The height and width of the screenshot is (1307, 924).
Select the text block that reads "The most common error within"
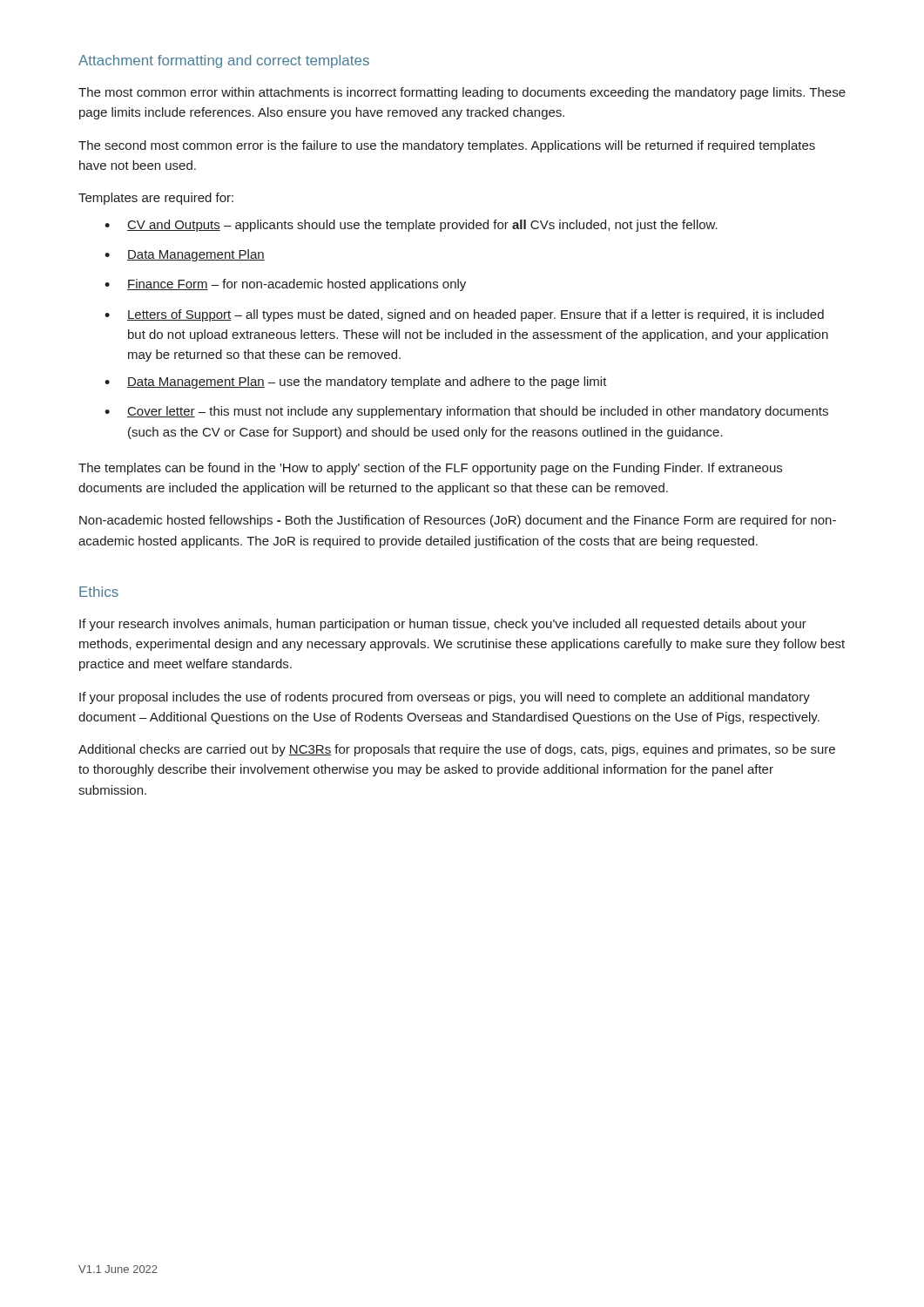click(462, 102)
